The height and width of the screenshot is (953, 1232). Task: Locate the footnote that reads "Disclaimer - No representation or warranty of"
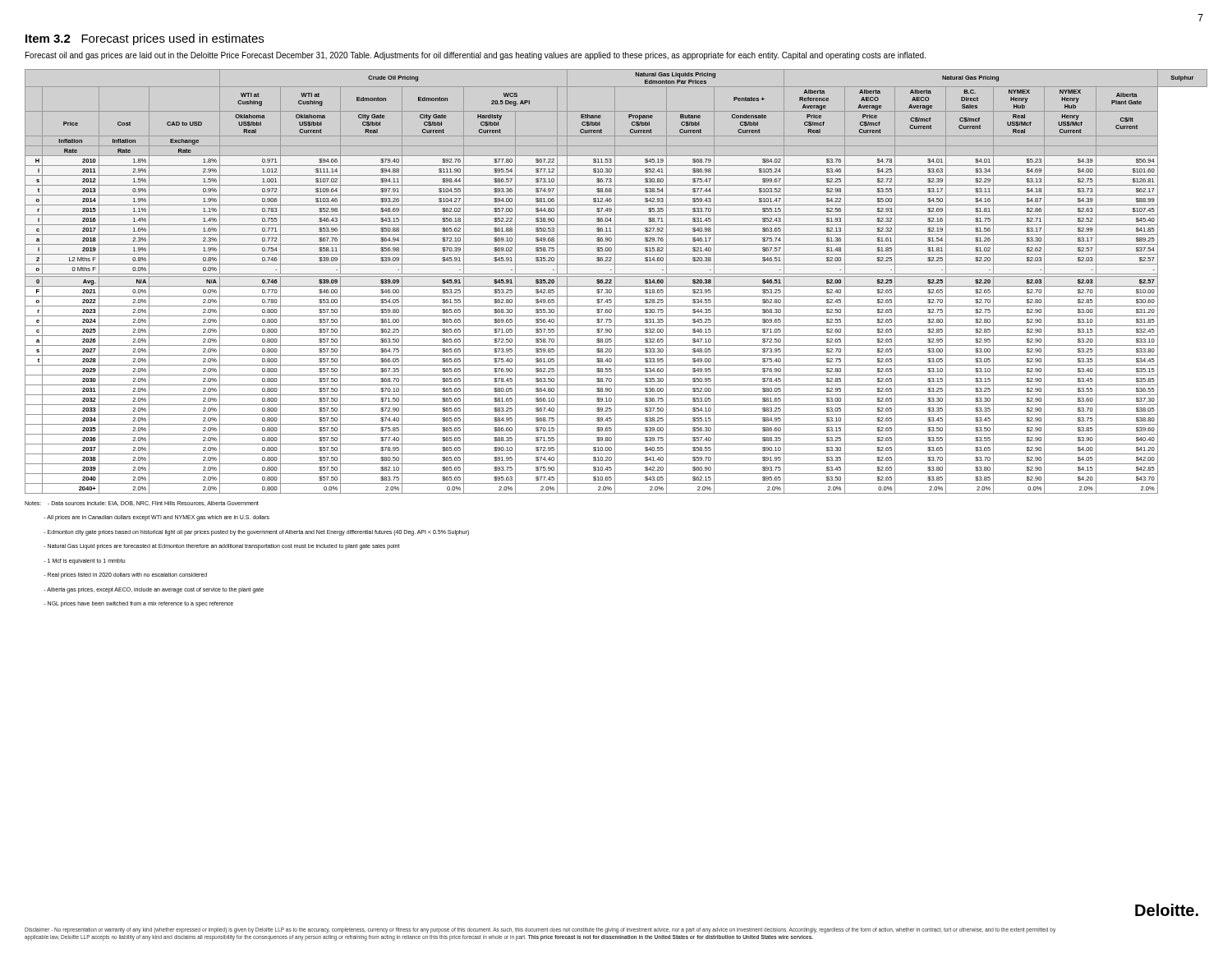[540, 933]
